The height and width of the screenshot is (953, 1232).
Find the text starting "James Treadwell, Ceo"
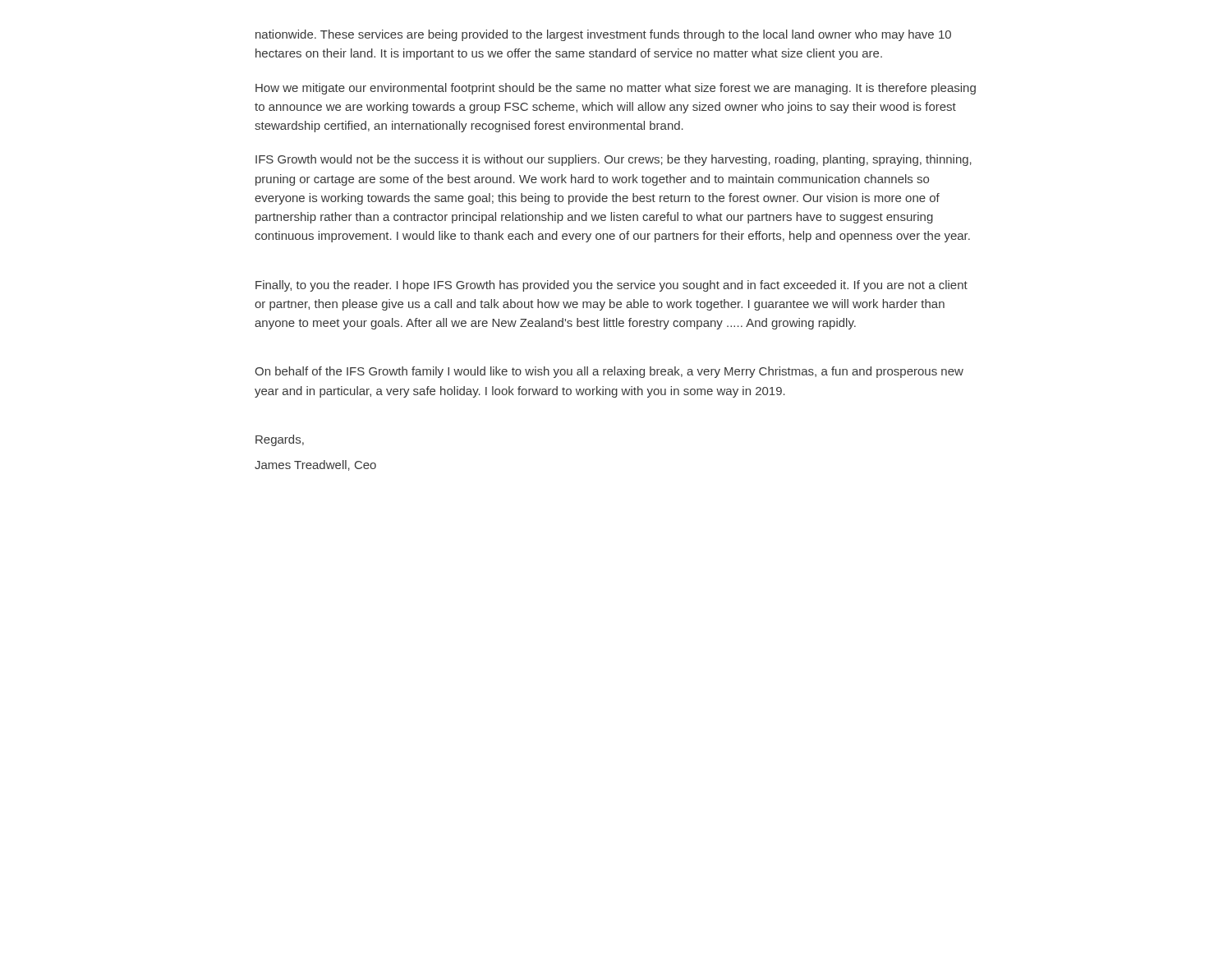[316, 465]
